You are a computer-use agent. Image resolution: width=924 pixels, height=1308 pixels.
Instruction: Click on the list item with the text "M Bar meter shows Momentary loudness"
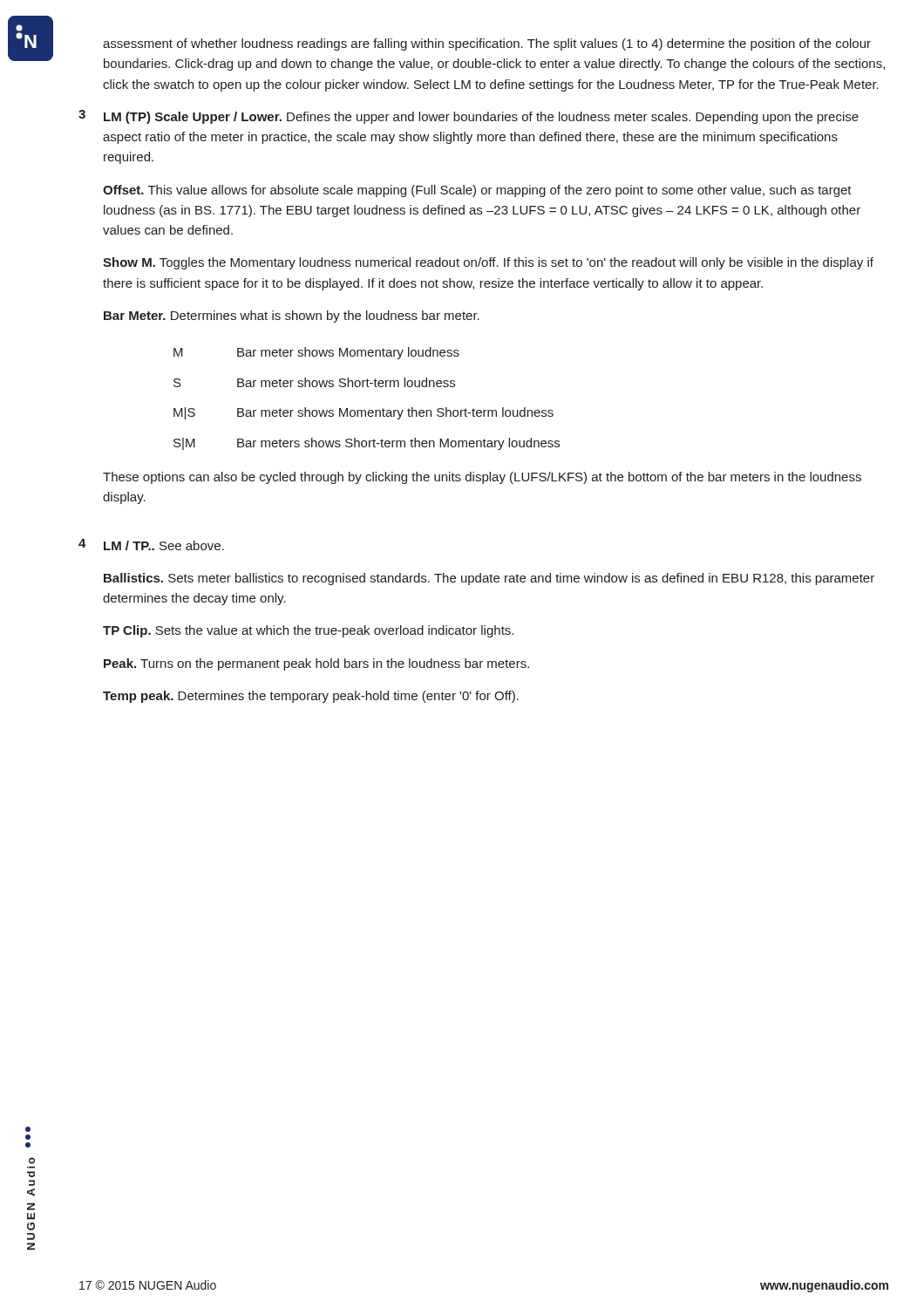tap(374, 353)
